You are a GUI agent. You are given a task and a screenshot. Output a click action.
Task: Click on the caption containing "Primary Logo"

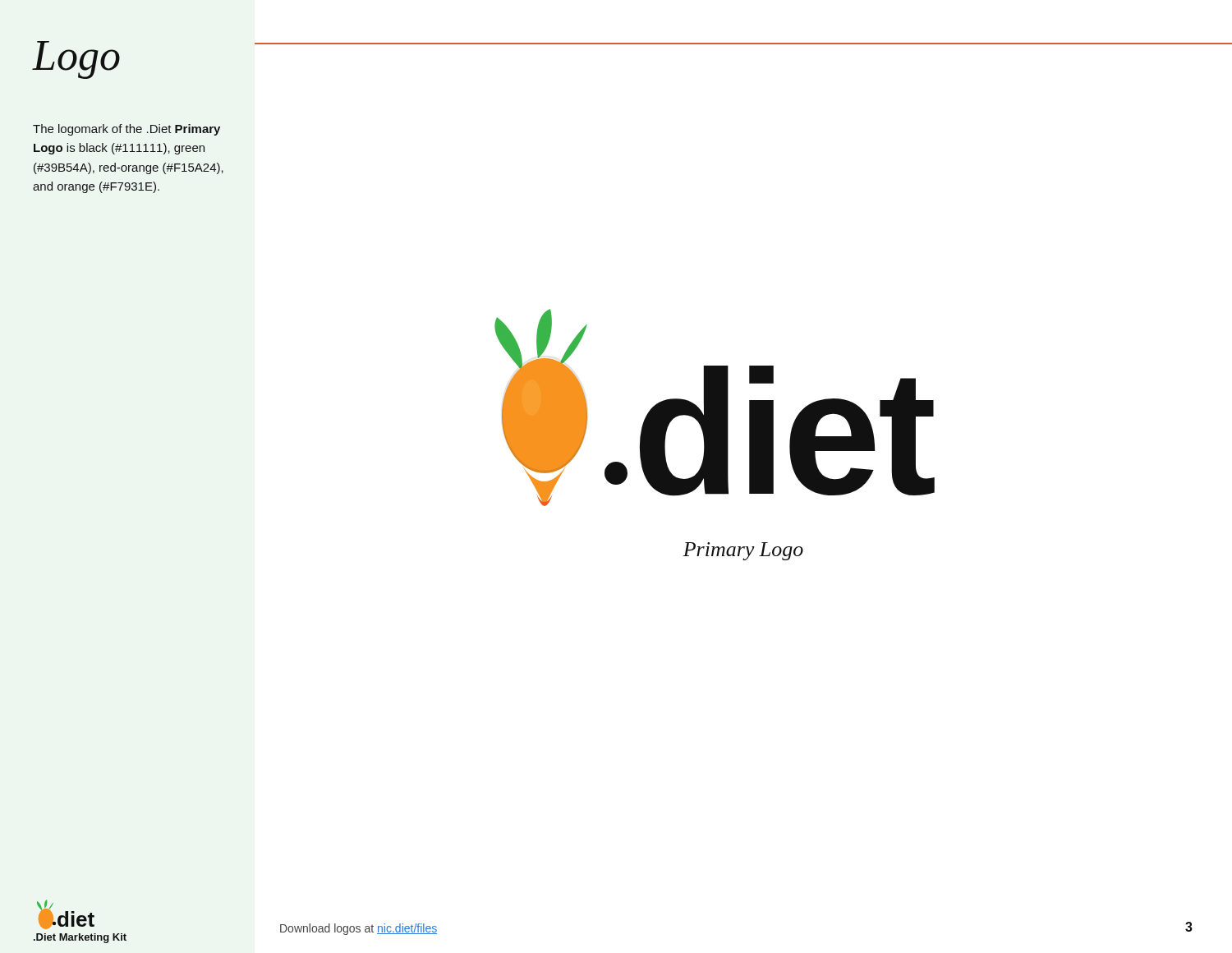click(x=743, y=549)
